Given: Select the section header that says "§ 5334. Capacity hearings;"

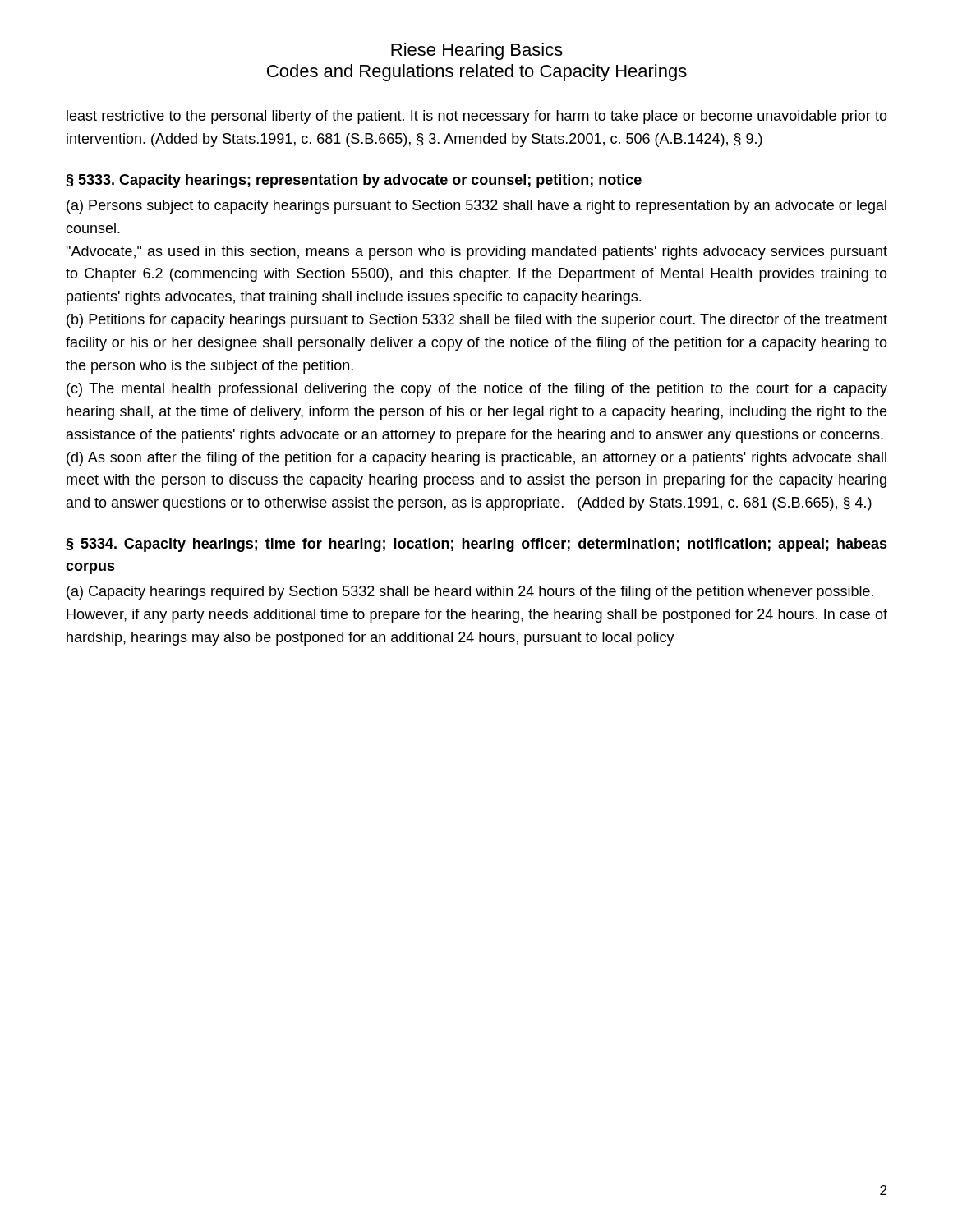Looking at the screenshot, I should pos(476,555).
